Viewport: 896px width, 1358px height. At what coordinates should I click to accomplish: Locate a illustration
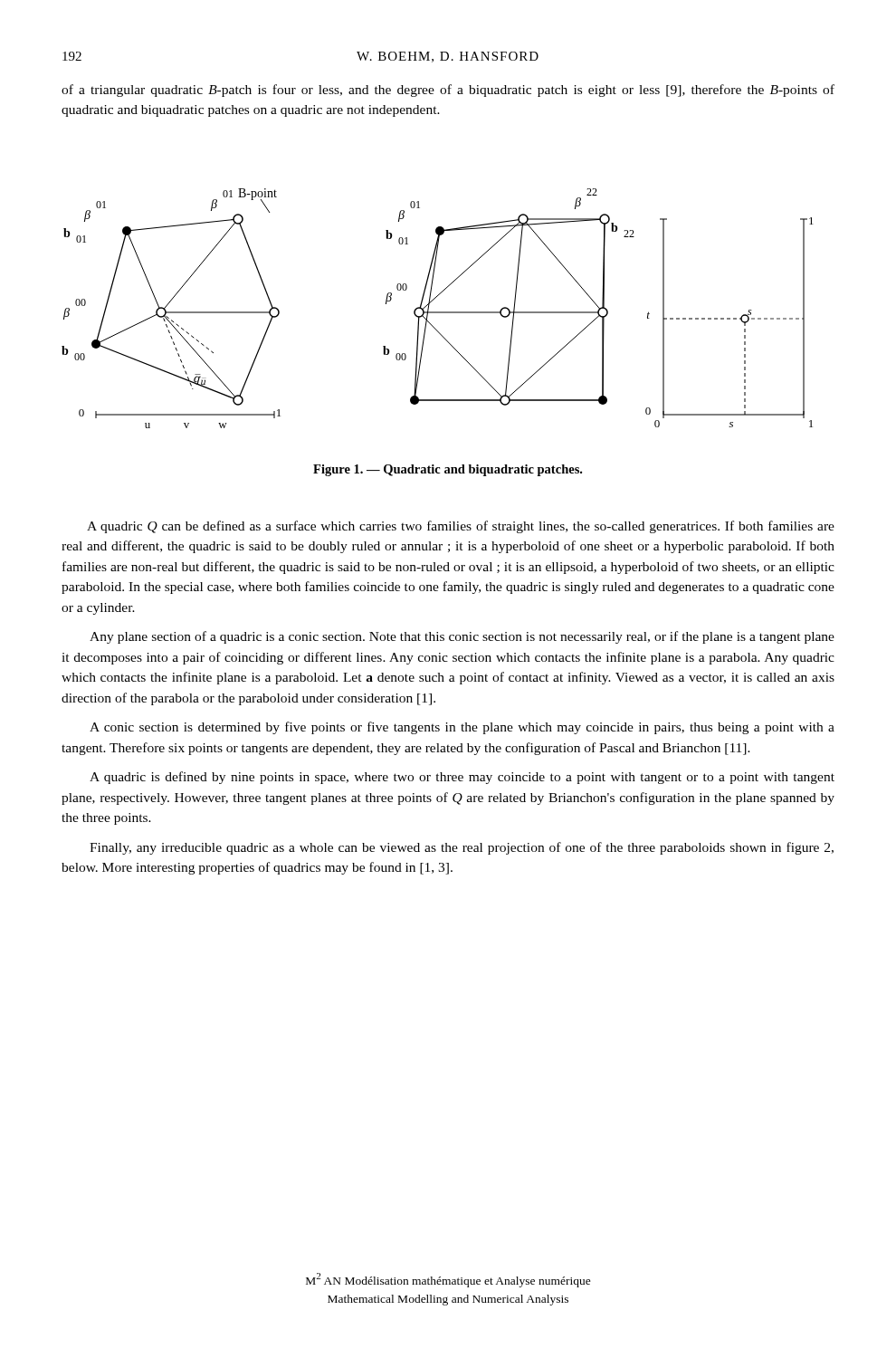(x=448, y=312)
